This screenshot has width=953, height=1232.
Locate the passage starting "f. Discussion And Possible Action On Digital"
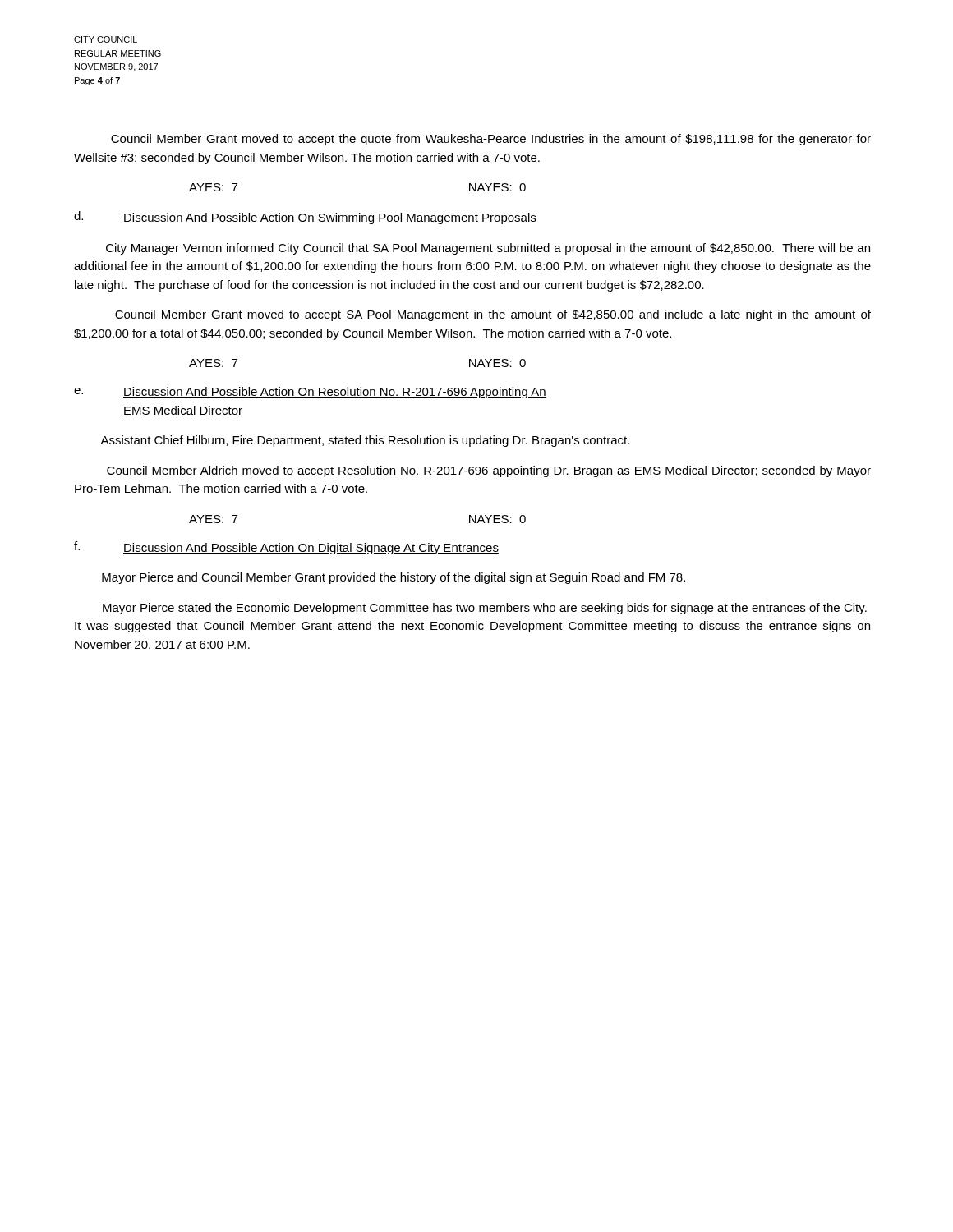click(286, 548)
